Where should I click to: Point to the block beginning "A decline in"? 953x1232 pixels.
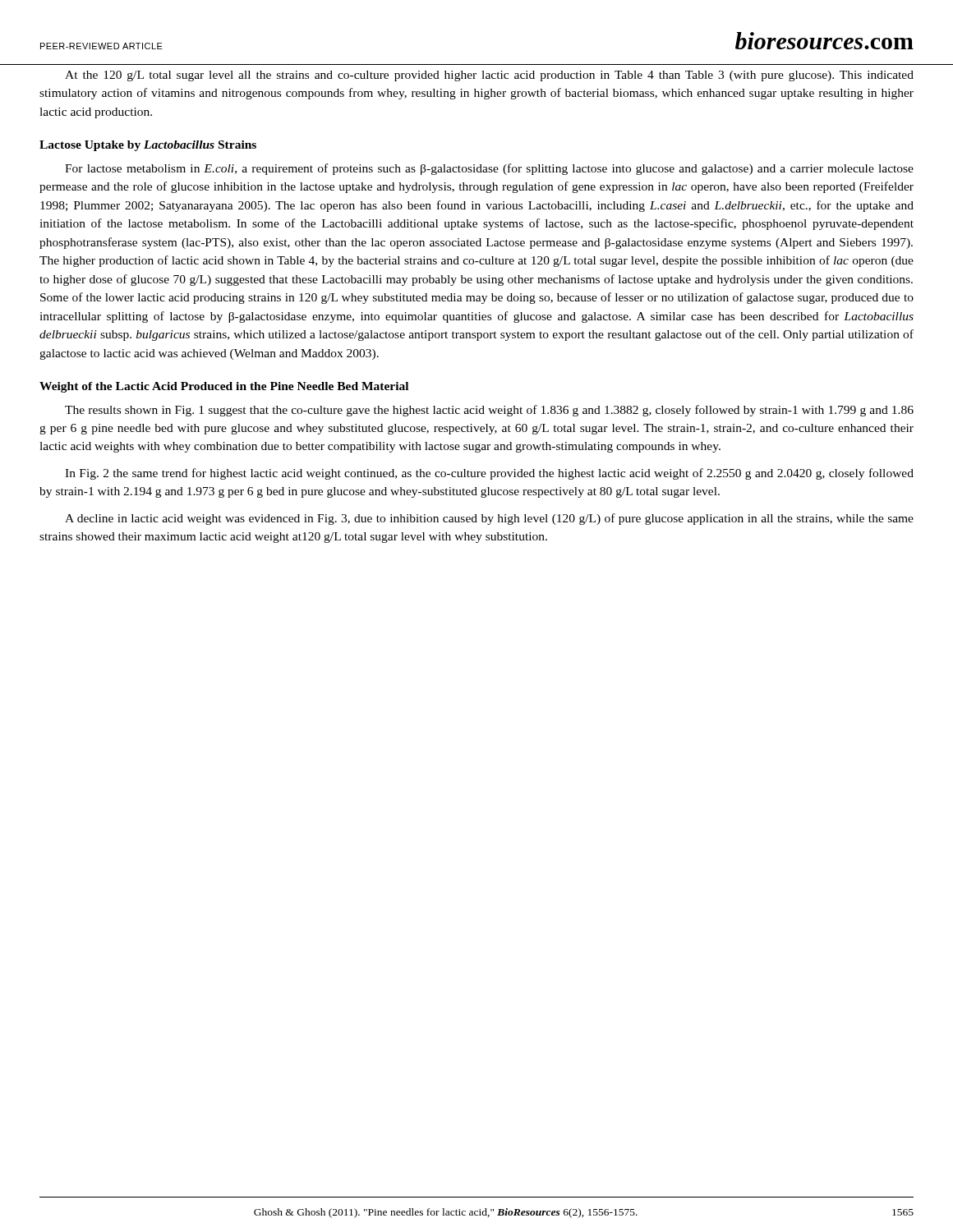point(476,528)
